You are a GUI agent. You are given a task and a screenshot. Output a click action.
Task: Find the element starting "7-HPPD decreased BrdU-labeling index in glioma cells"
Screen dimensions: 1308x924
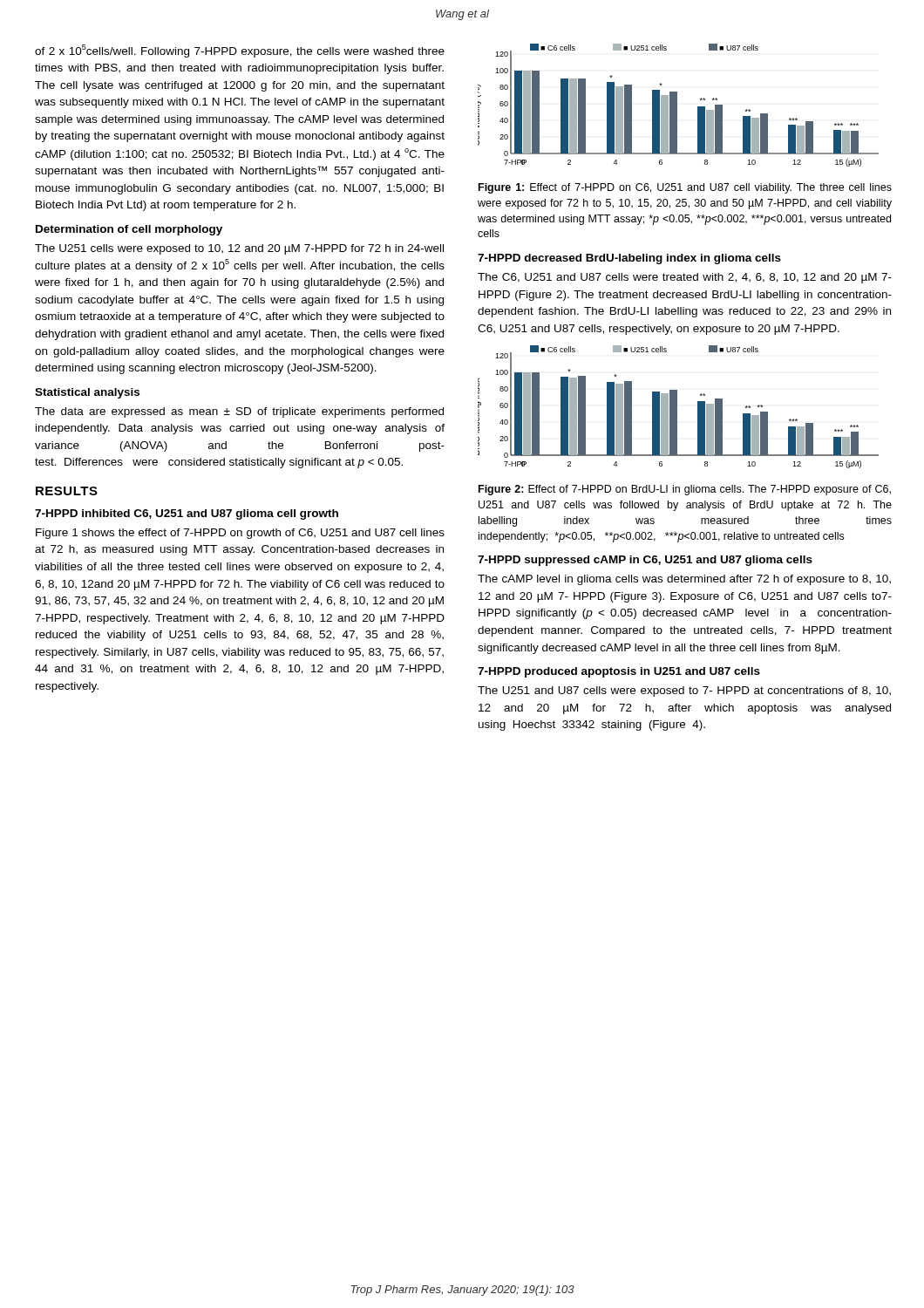[629, 258]
